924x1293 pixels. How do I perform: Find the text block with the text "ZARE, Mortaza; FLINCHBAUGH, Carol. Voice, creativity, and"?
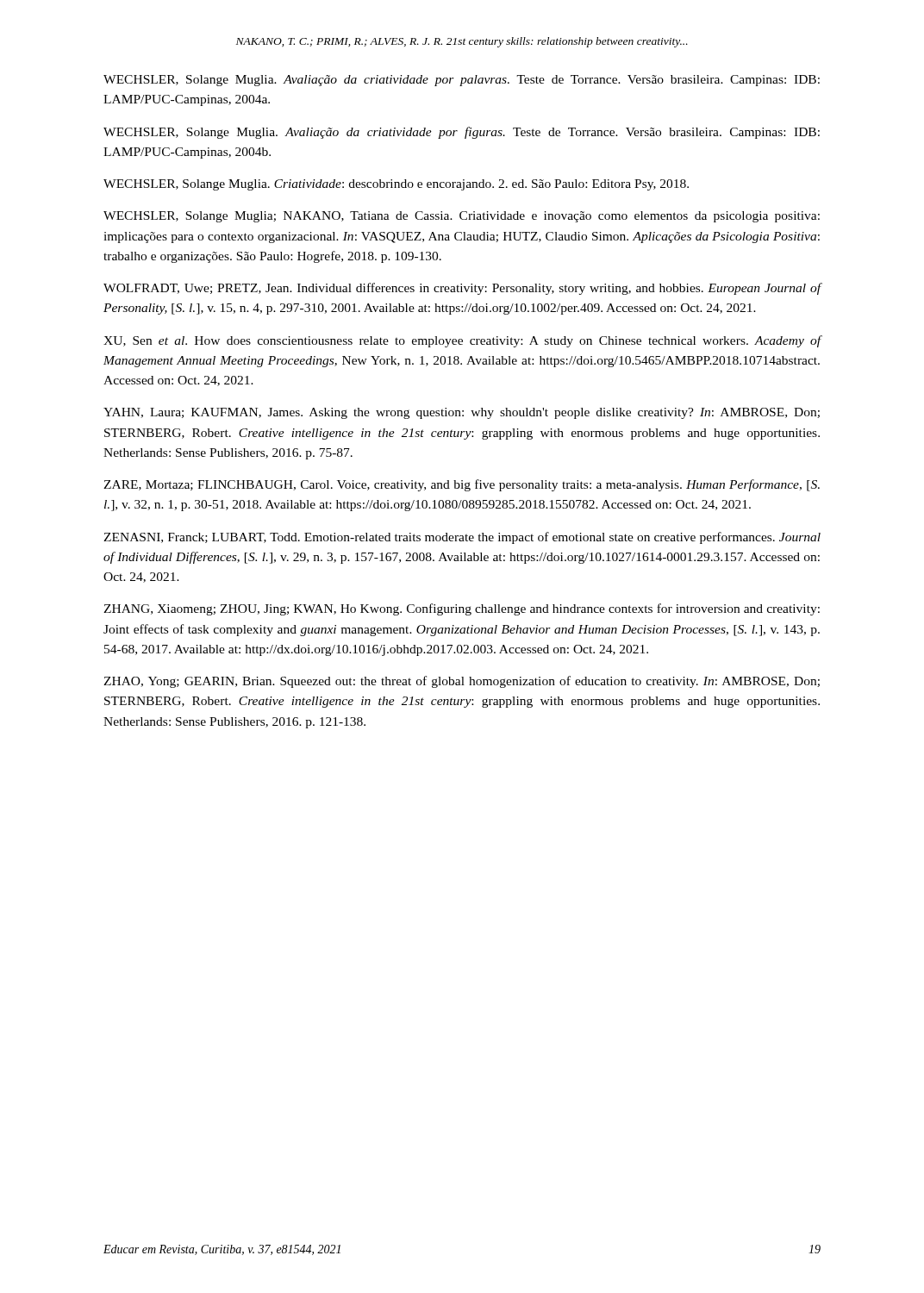pos(462,494)
